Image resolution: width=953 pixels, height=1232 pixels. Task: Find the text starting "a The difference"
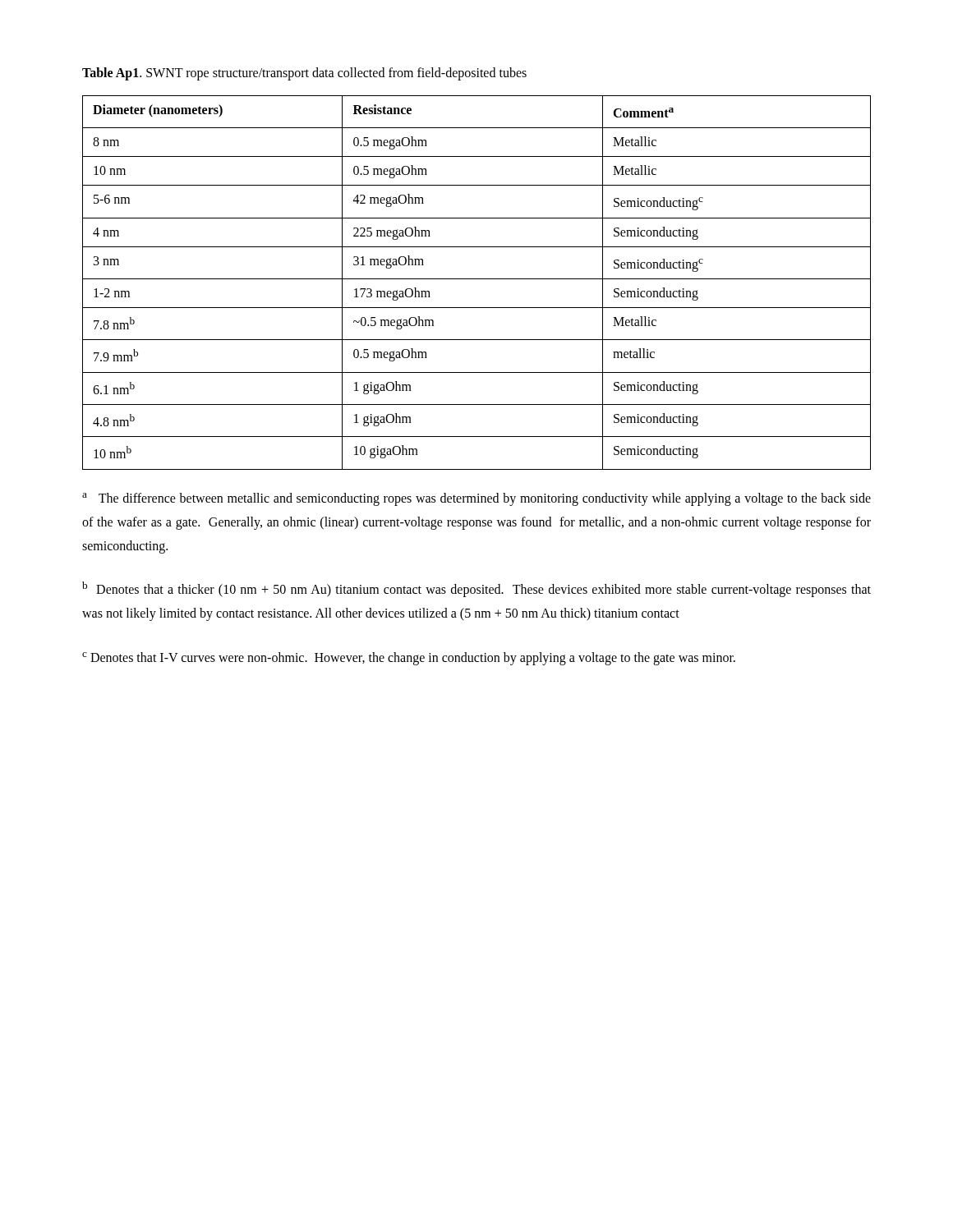[x=476, y=521]
